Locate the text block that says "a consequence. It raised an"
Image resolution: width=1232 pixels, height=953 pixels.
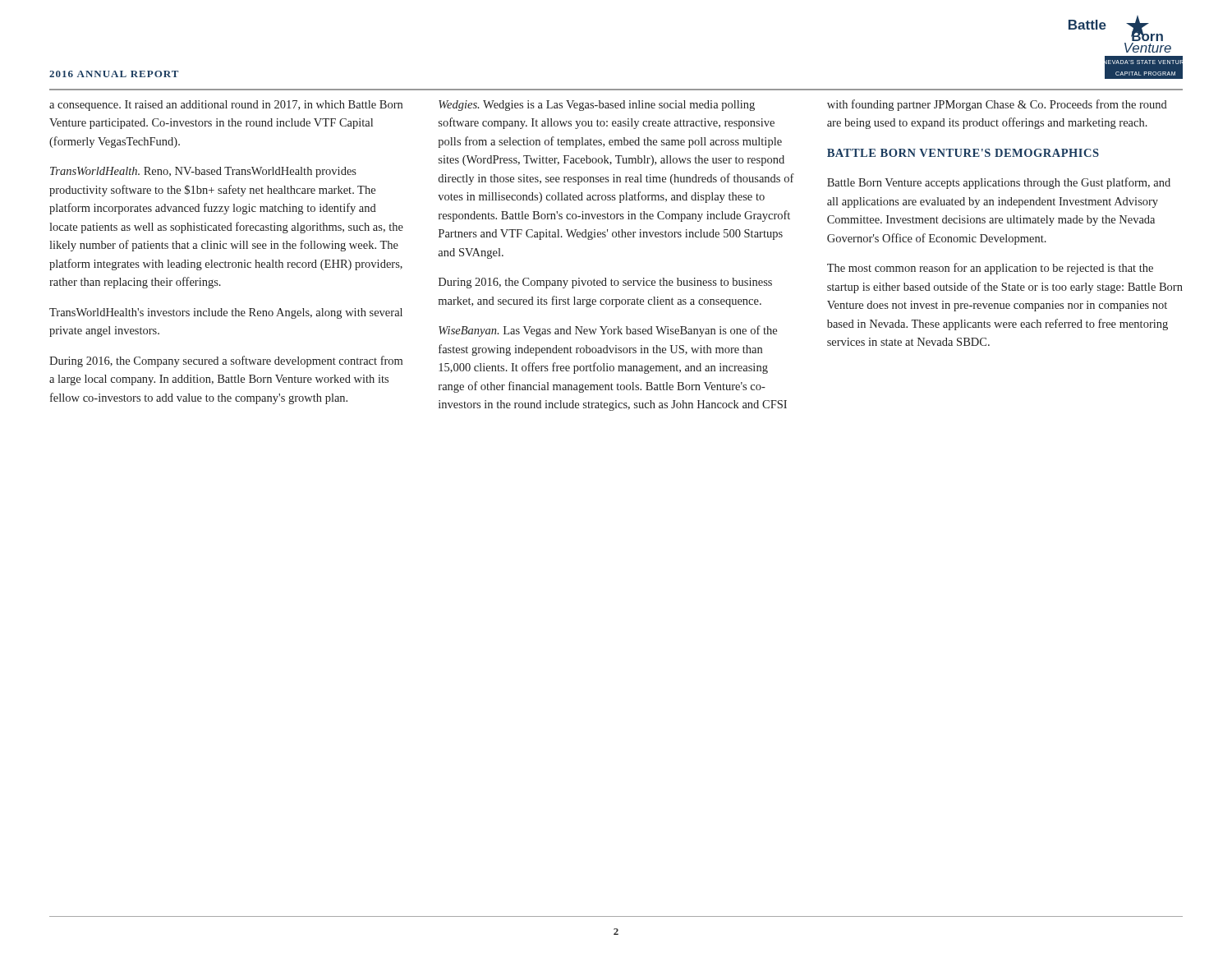coord(227,123)
